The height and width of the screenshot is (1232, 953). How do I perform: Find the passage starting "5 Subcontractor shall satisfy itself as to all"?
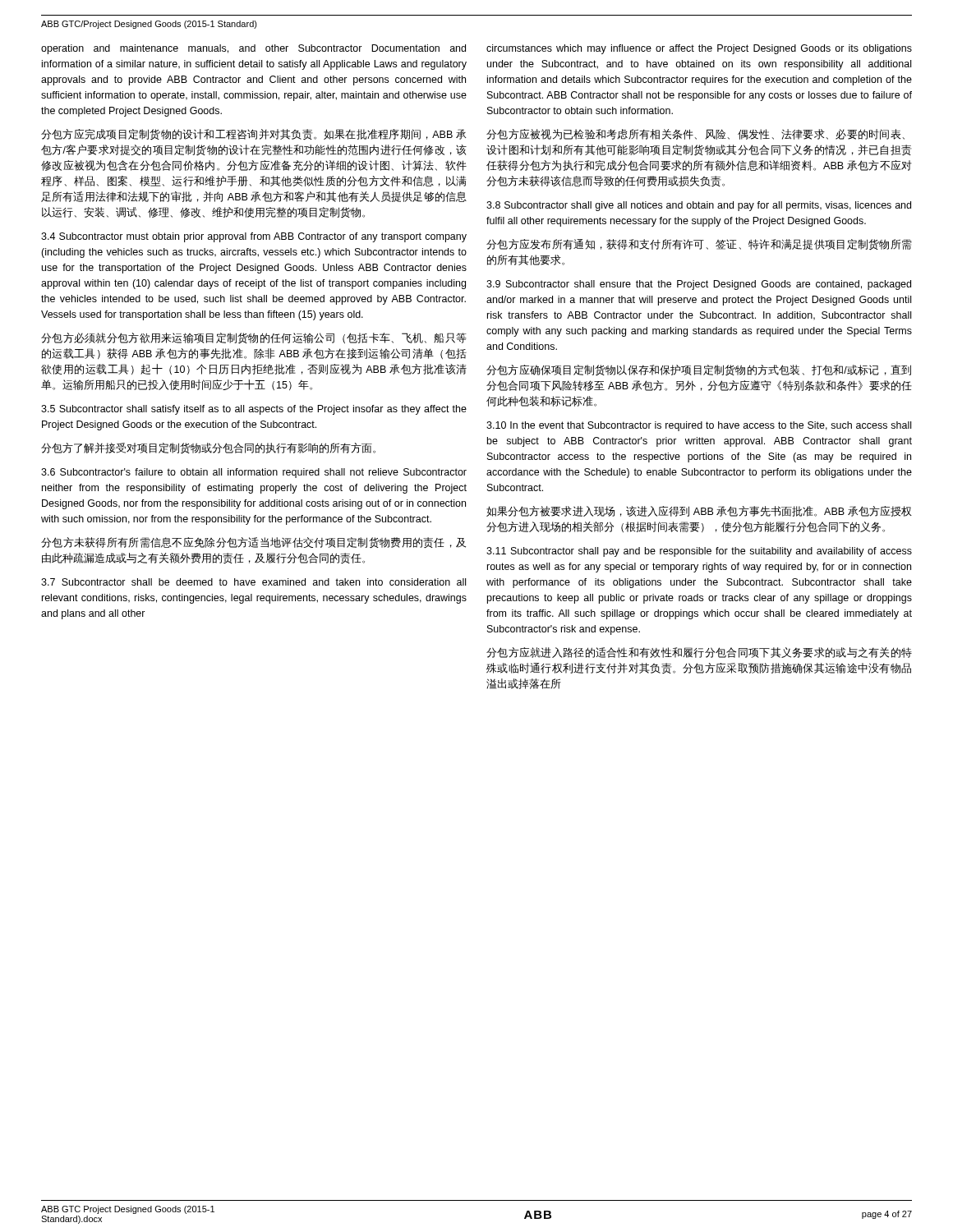tap(254, 417)
